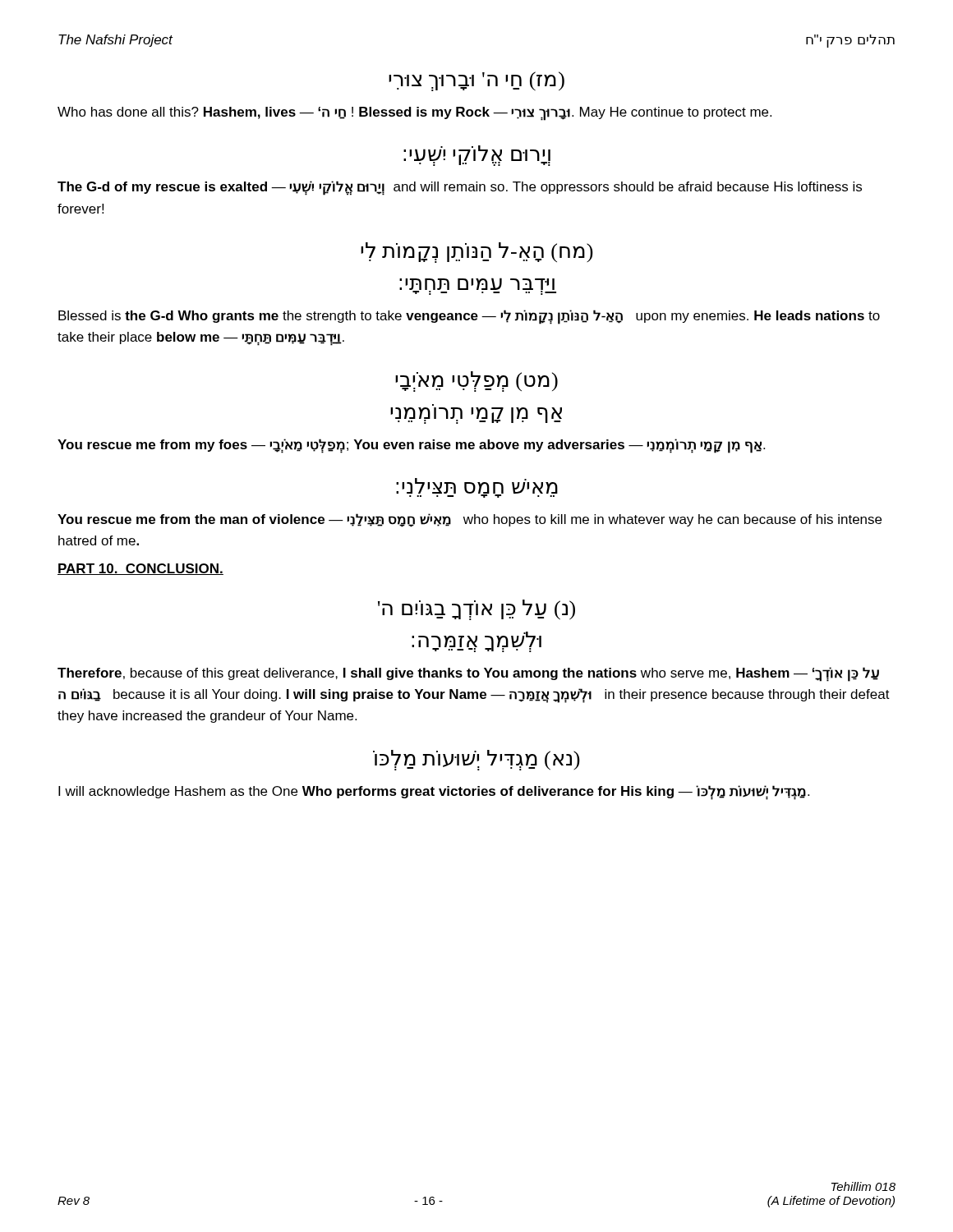This screenshot has width=953, height=1232.
Task: Locate the passage starting "(מט) מְפַלְּטִי מֵאֹיְבָי אַף מִן קָמַי"
Action: [476, 396]
